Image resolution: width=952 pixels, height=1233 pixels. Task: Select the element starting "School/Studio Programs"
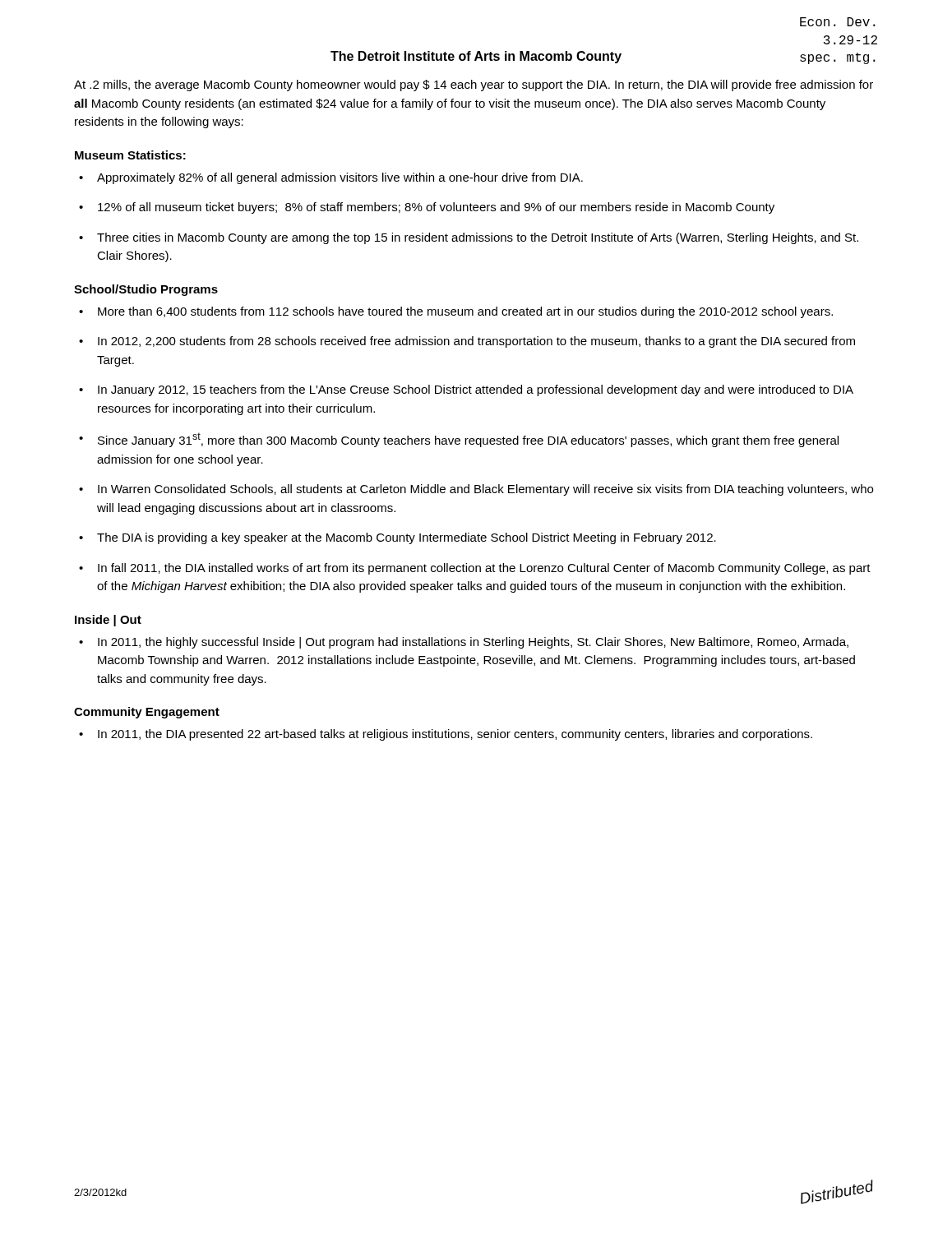tap(146, 289)
